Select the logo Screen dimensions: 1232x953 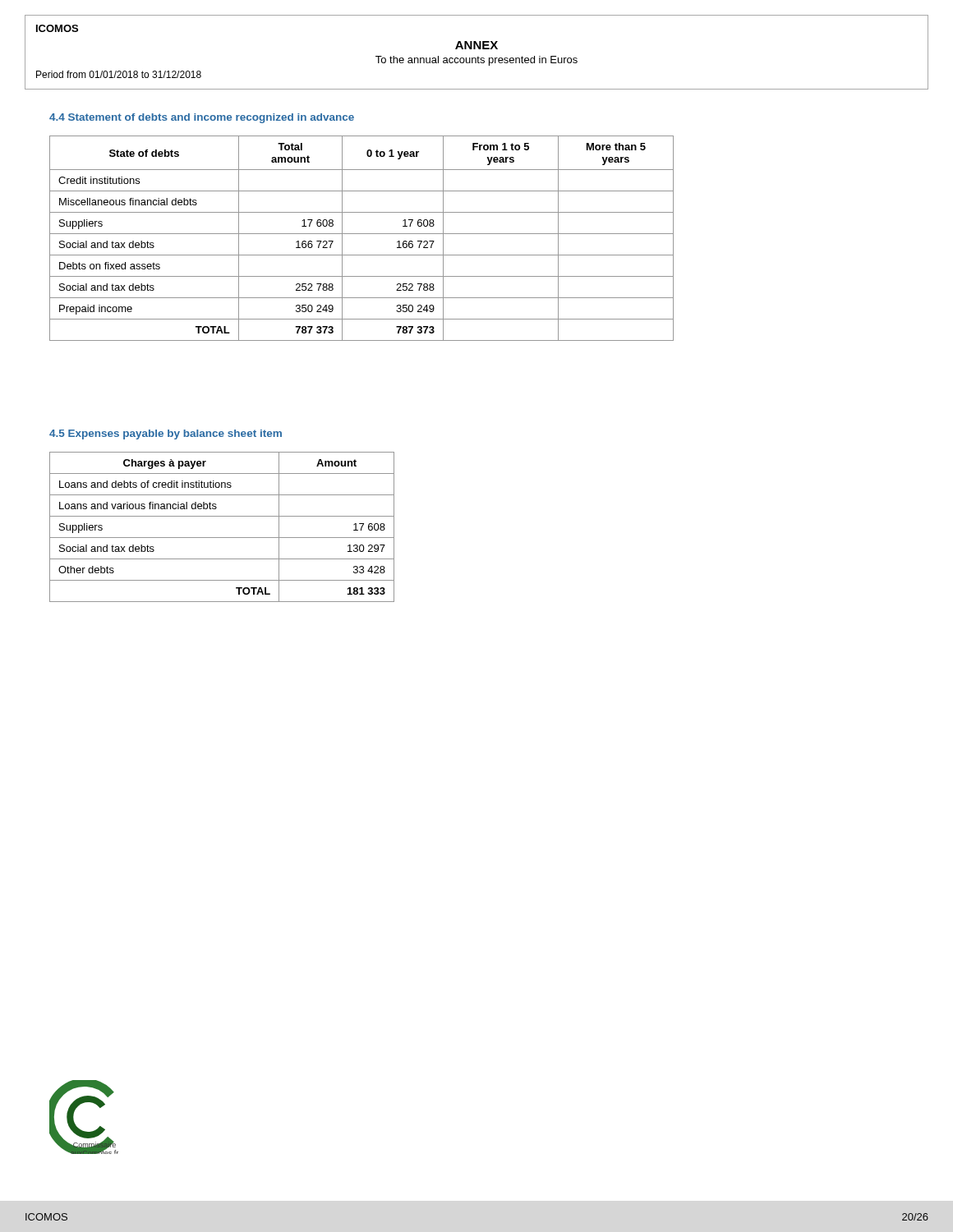(x=94, y=1117)
